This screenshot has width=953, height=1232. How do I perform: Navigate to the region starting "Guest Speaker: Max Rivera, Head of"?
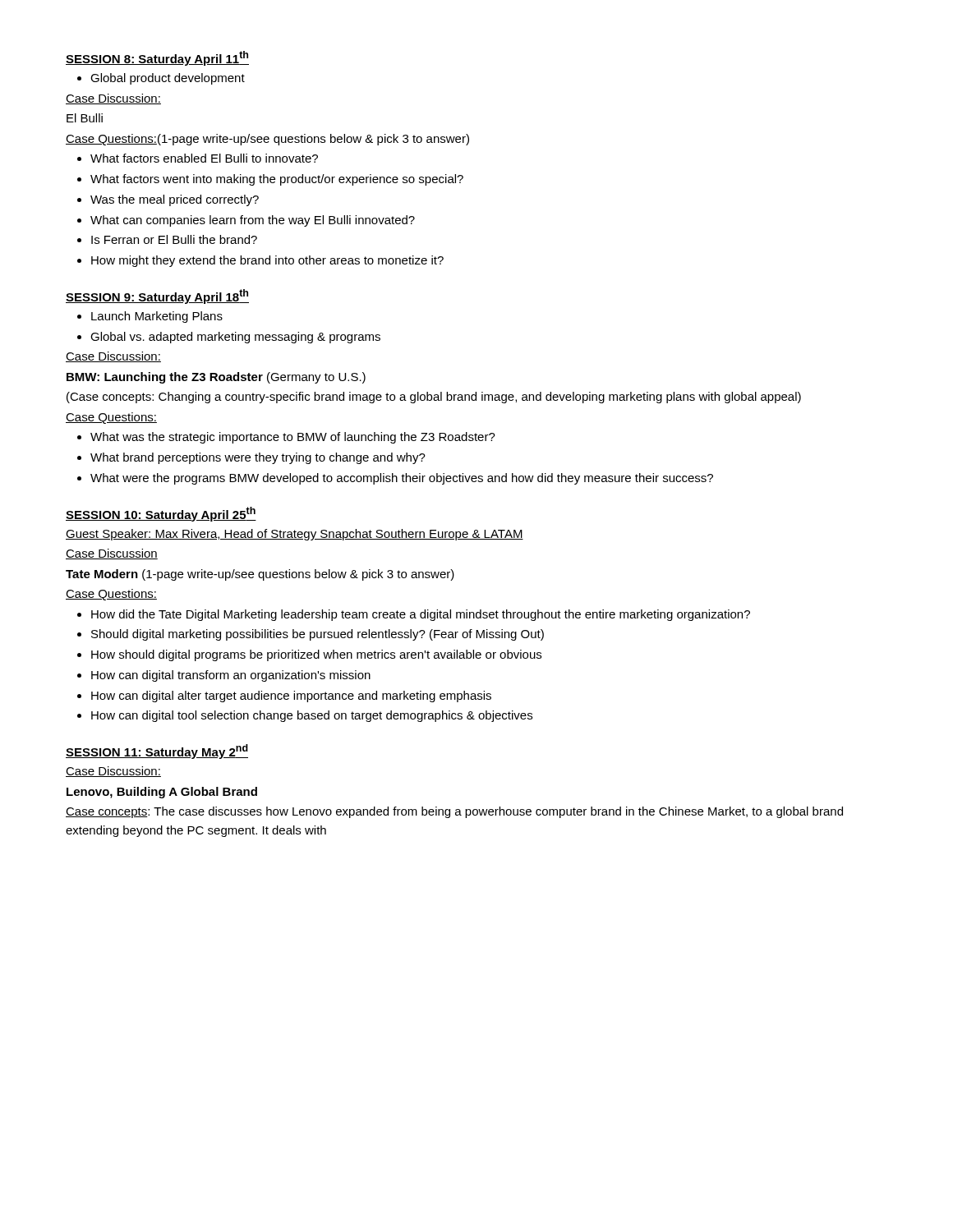pyautogui.click(x=294, y=533)
